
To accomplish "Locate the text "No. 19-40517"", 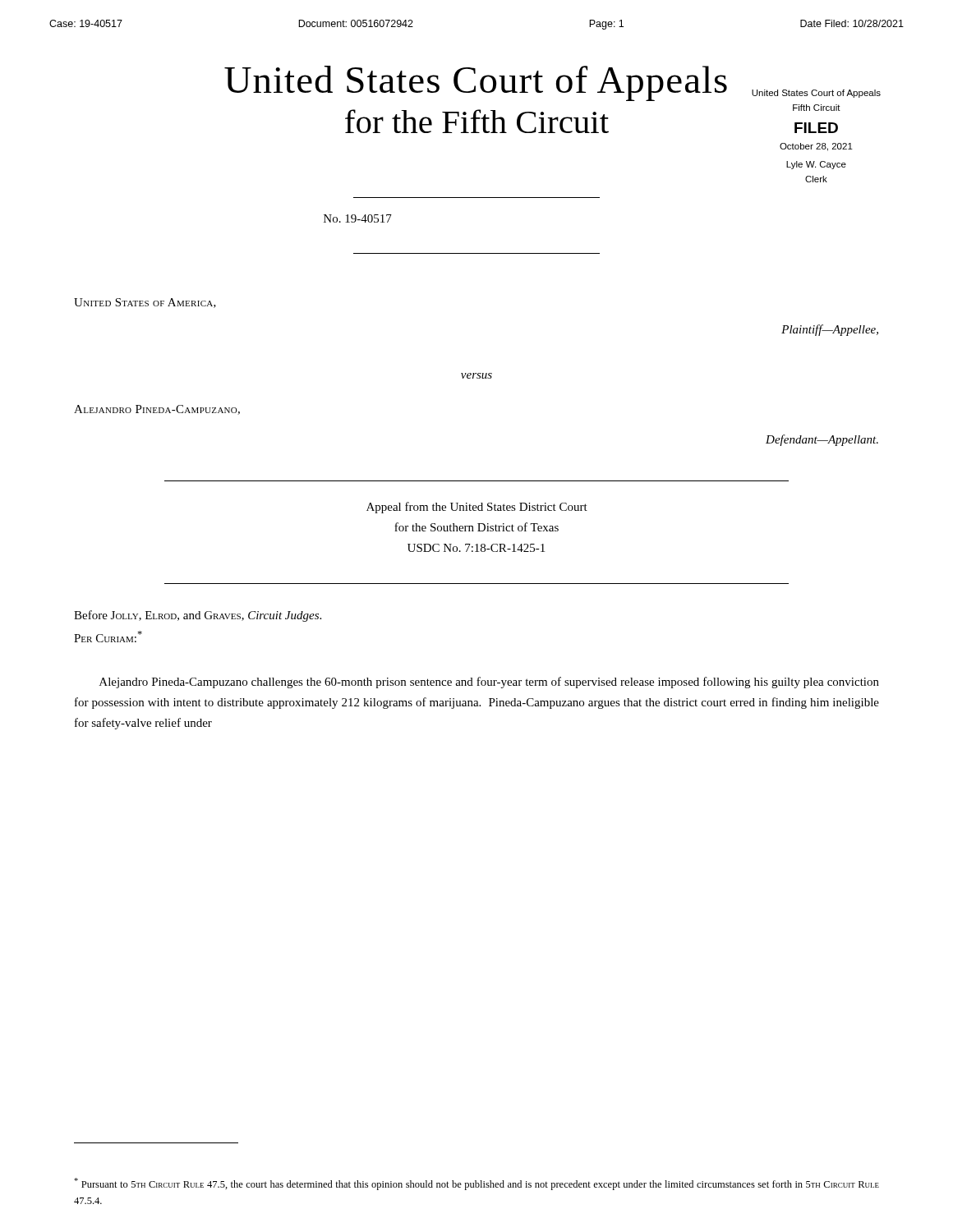I will 357,218.
